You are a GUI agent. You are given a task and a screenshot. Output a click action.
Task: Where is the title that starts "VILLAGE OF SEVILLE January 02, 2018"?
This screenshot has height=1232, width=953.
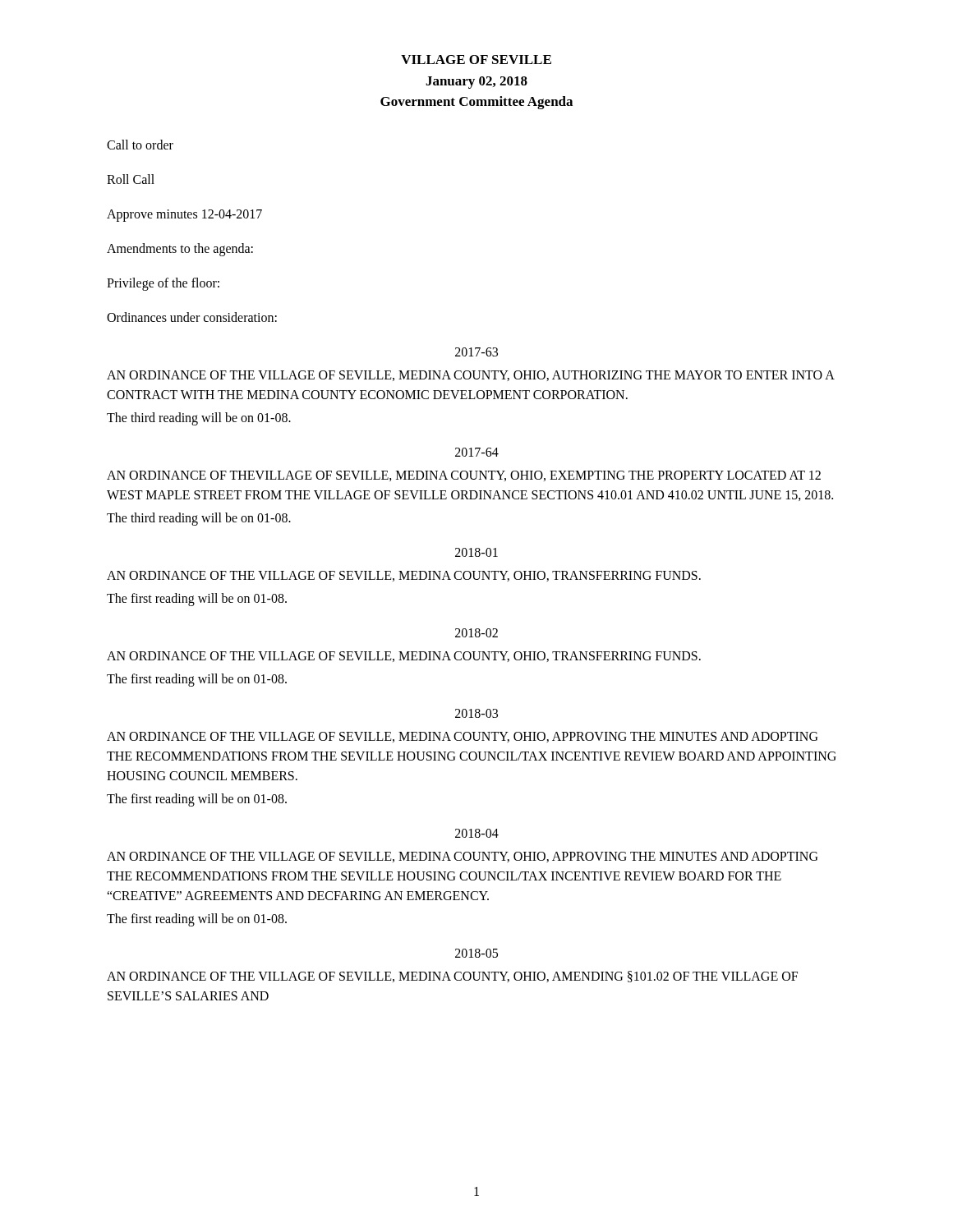point(476,81)
